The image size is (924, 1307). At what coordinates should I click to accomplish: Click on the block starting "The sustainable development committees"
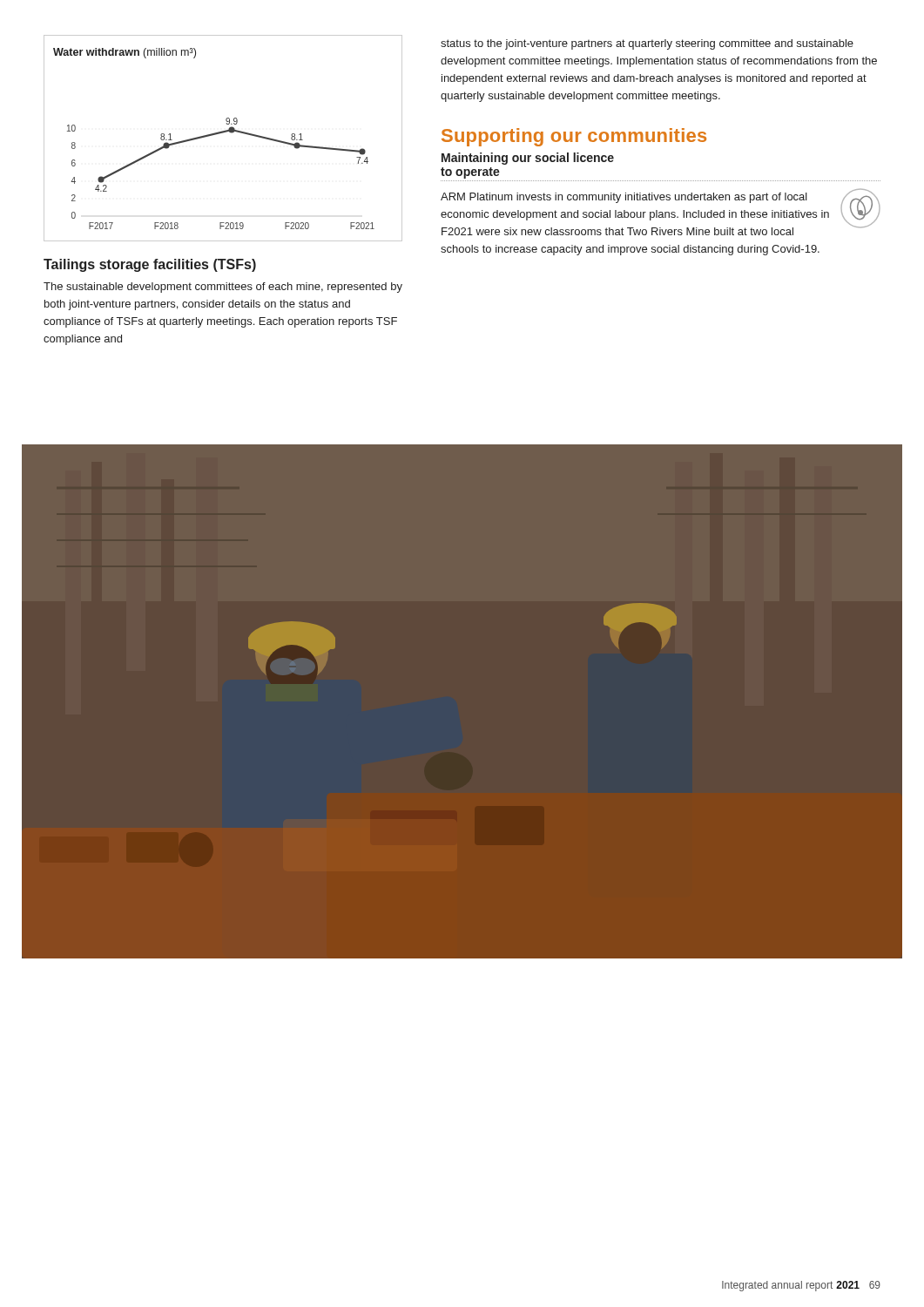point(223,313)
